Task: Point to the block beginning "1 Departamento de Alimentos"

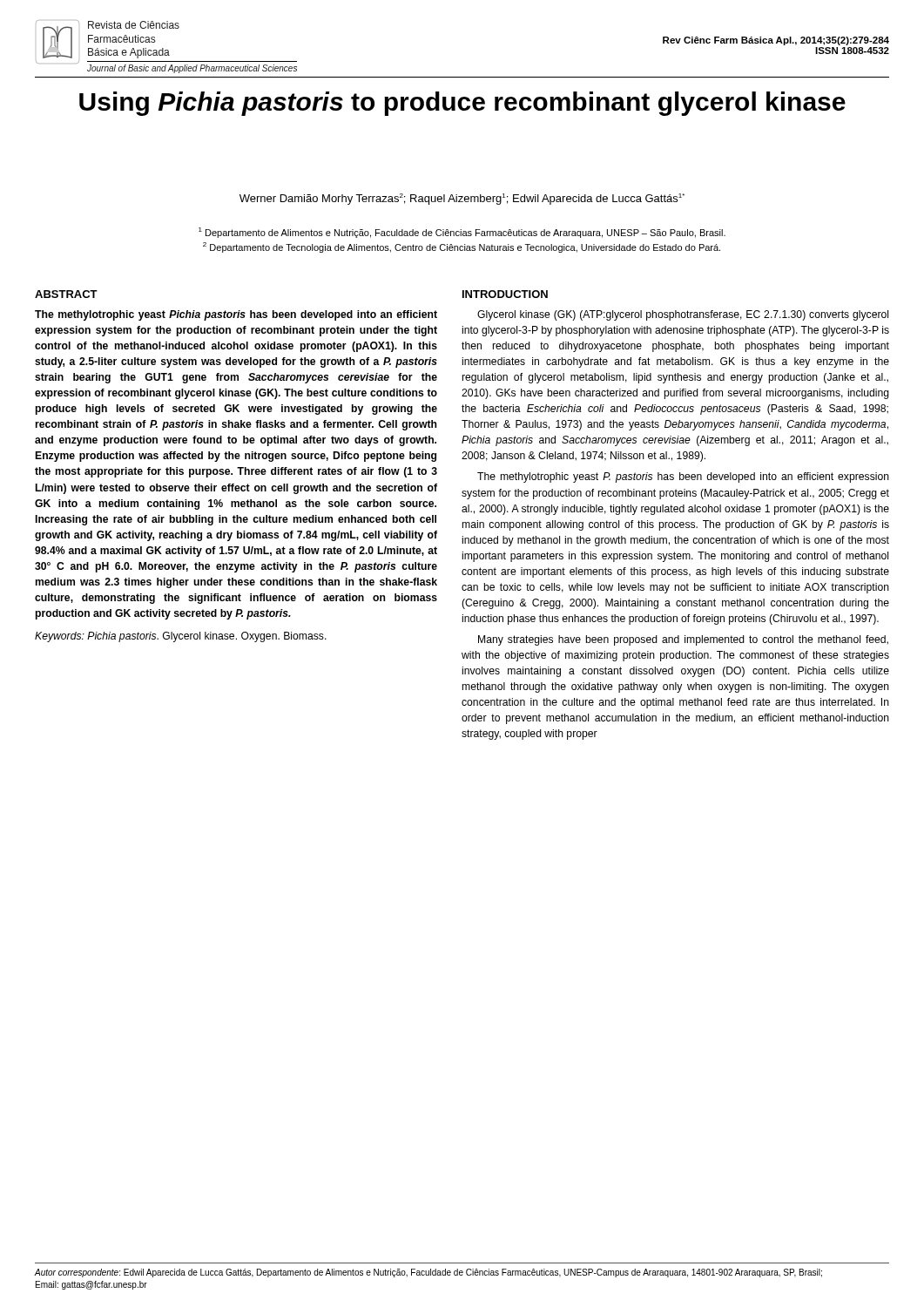Action: pos(462,239)
